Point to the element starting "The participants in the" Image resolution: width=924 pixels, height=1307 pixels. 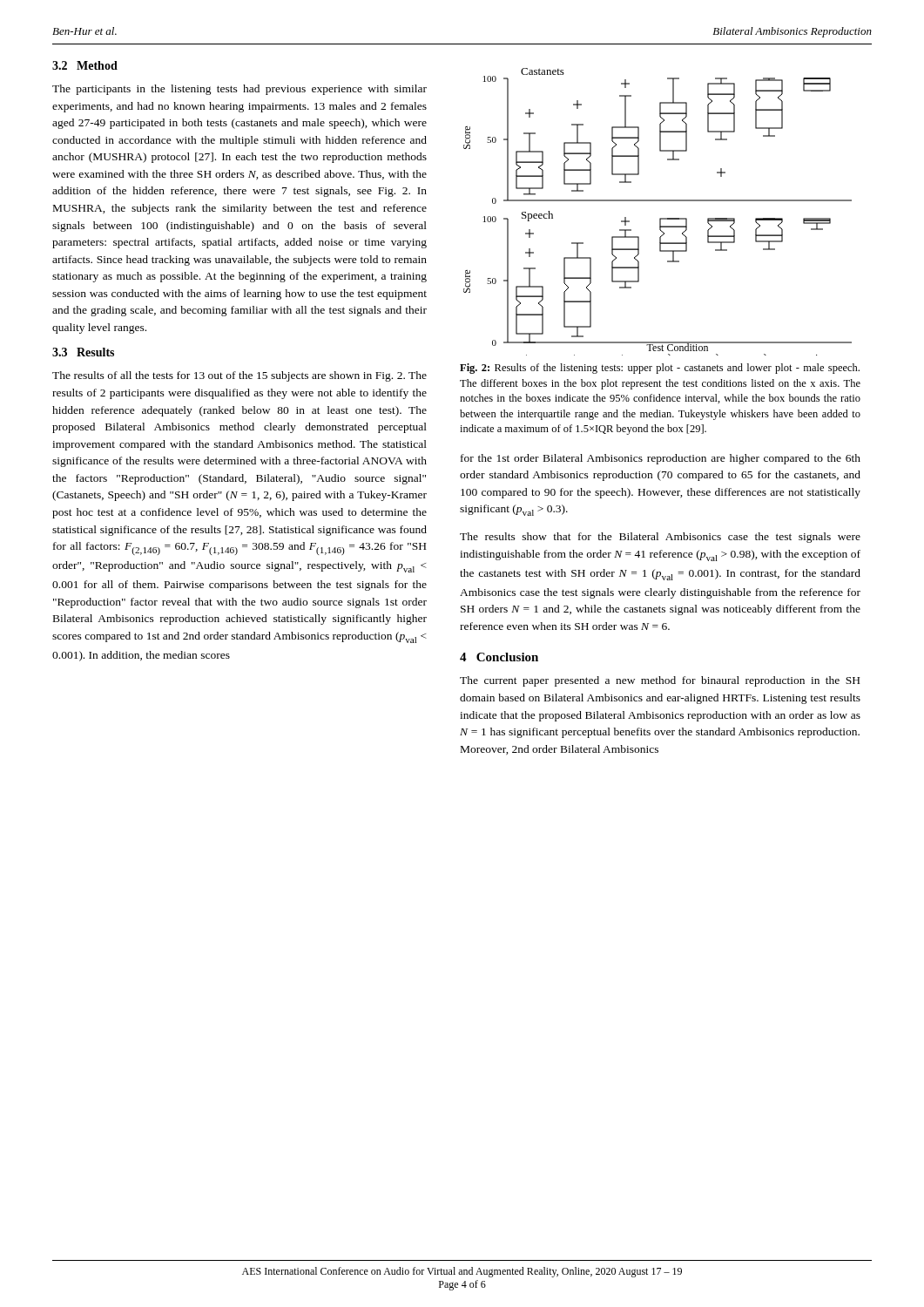pyautogui.click(x=240, y=208)
